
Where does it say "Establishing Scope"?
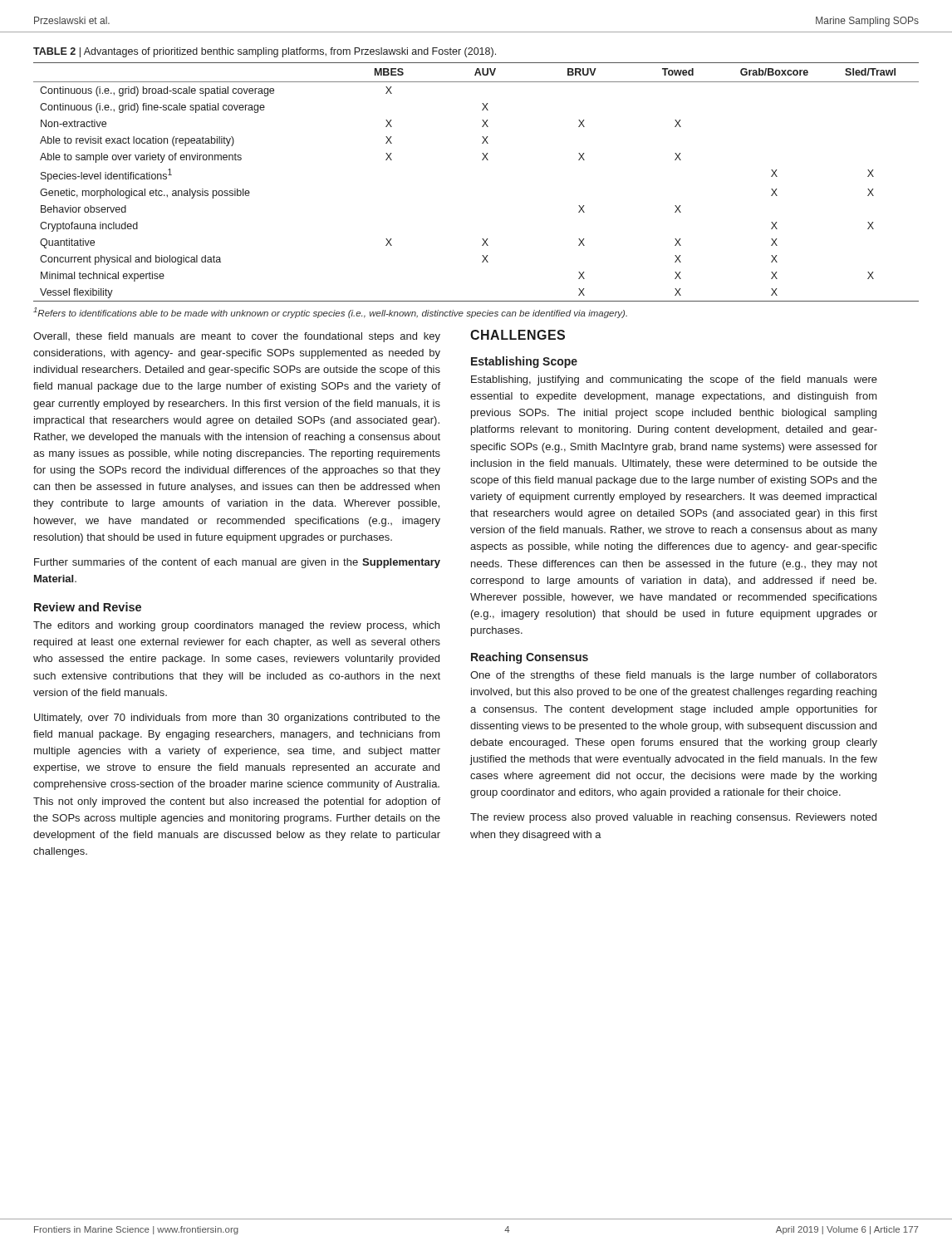(x=524, y=361)
